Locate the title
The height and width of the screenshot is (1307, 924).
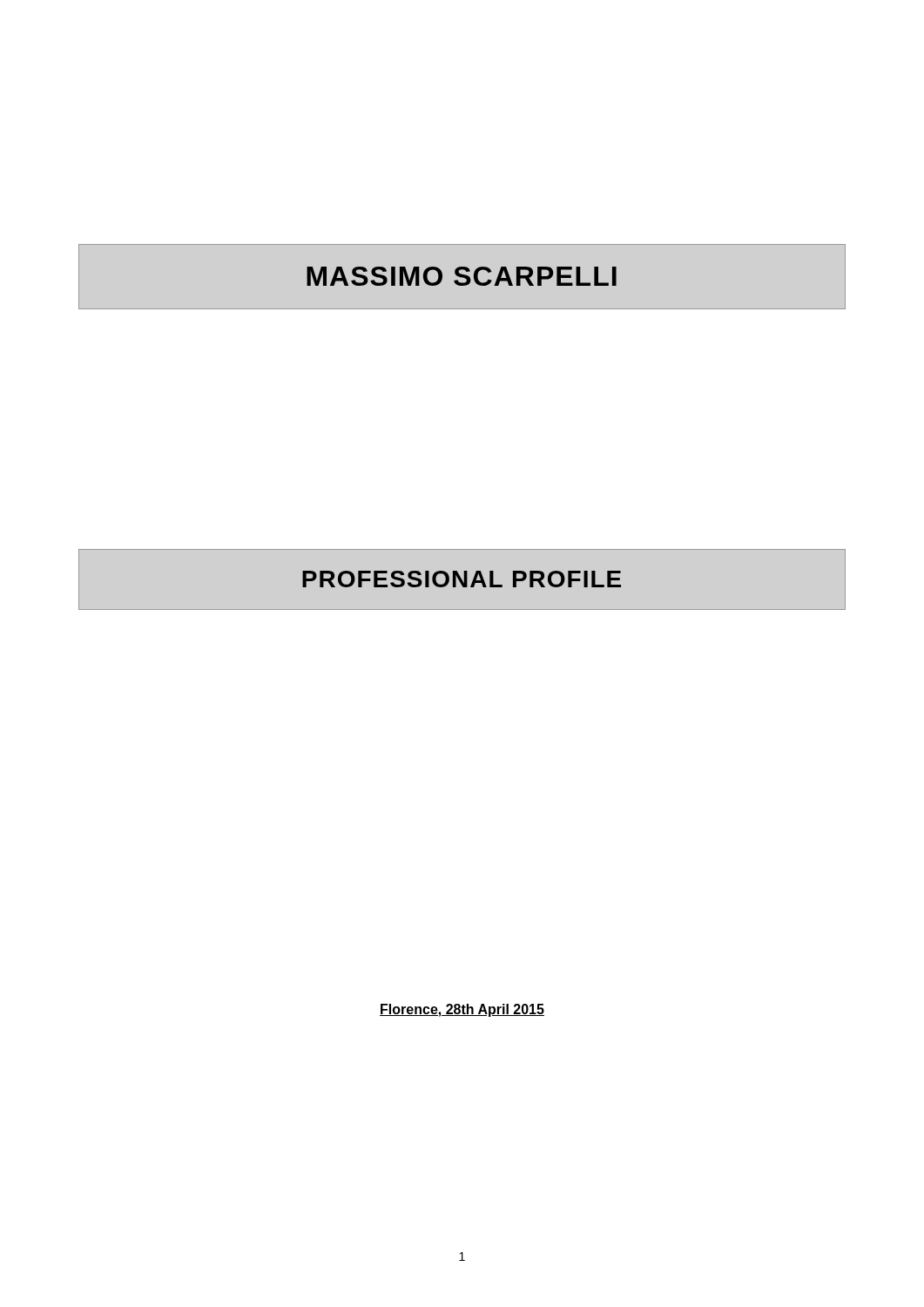point(462,276)
